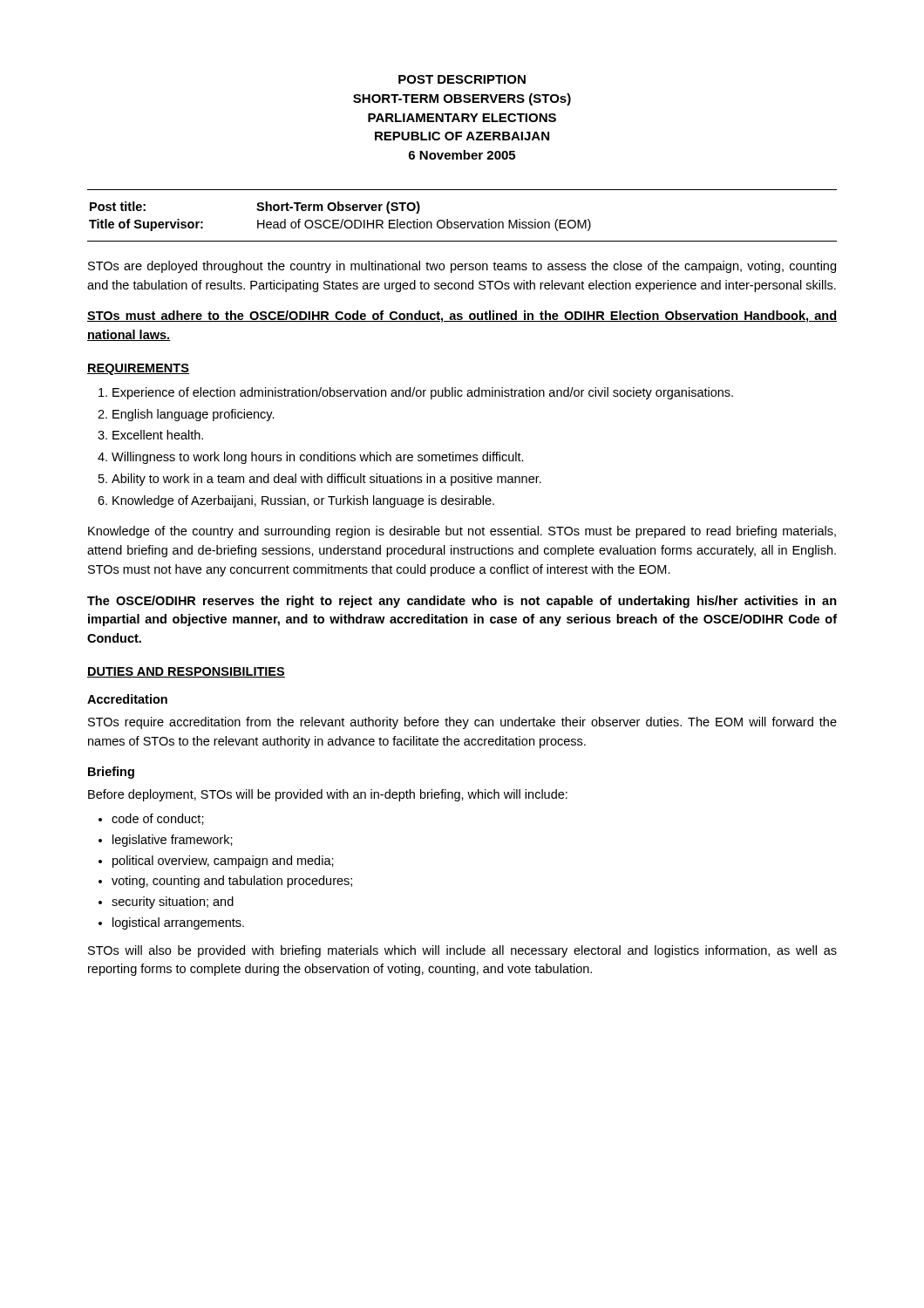Select the block starting "STOs are deployed throughout the"
924x1308 pixels.
(462, 275)
